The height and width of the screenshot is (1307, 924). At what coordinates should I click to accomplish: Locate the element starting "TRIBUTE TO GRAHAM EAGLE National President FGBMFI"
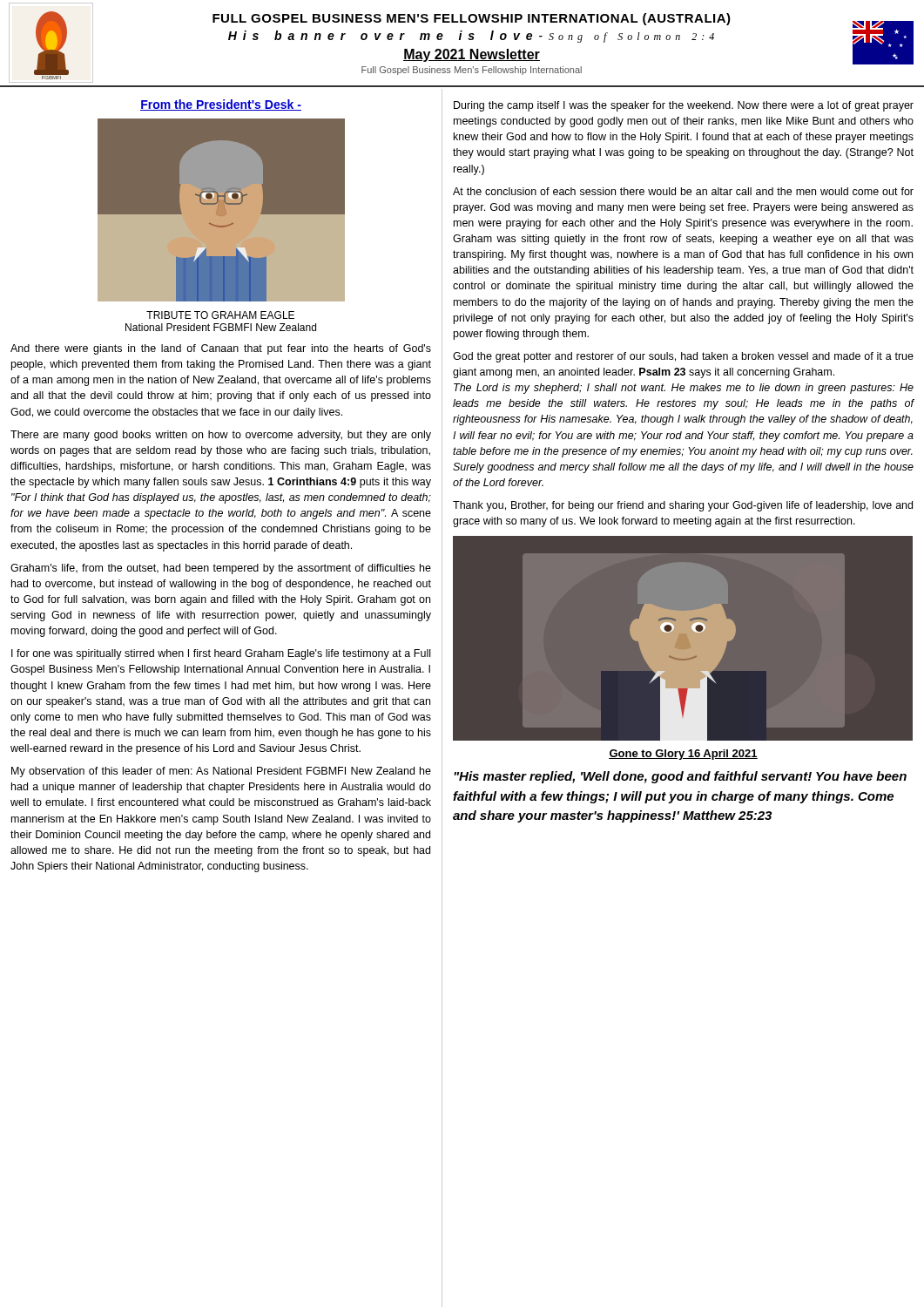pos(221,322)
